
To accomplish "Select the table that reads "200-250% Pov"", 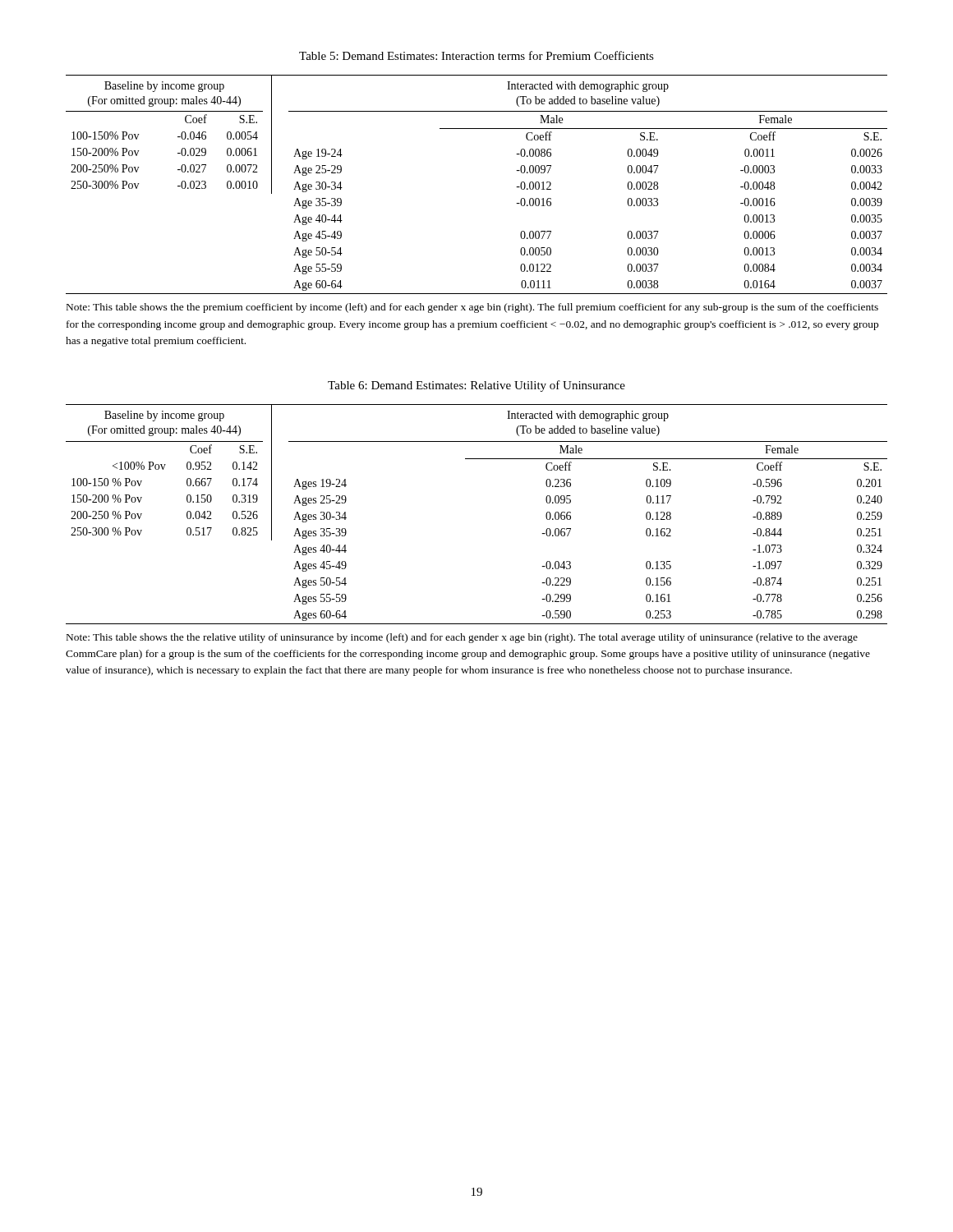I will (x=476, y=185).
